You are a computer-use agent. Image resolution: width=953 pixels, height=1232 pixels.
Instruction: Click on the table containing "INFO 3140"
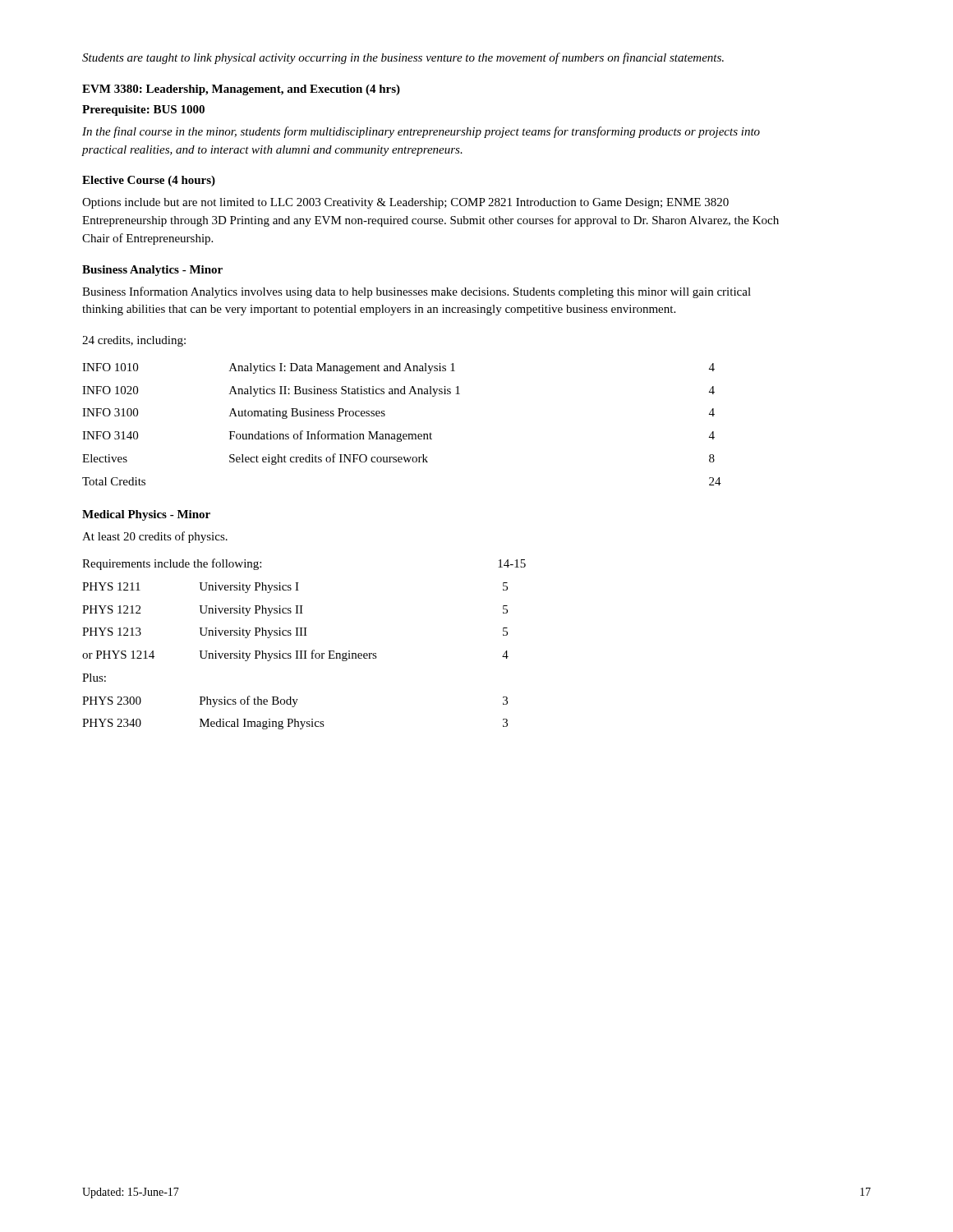[x=435, y=425]
